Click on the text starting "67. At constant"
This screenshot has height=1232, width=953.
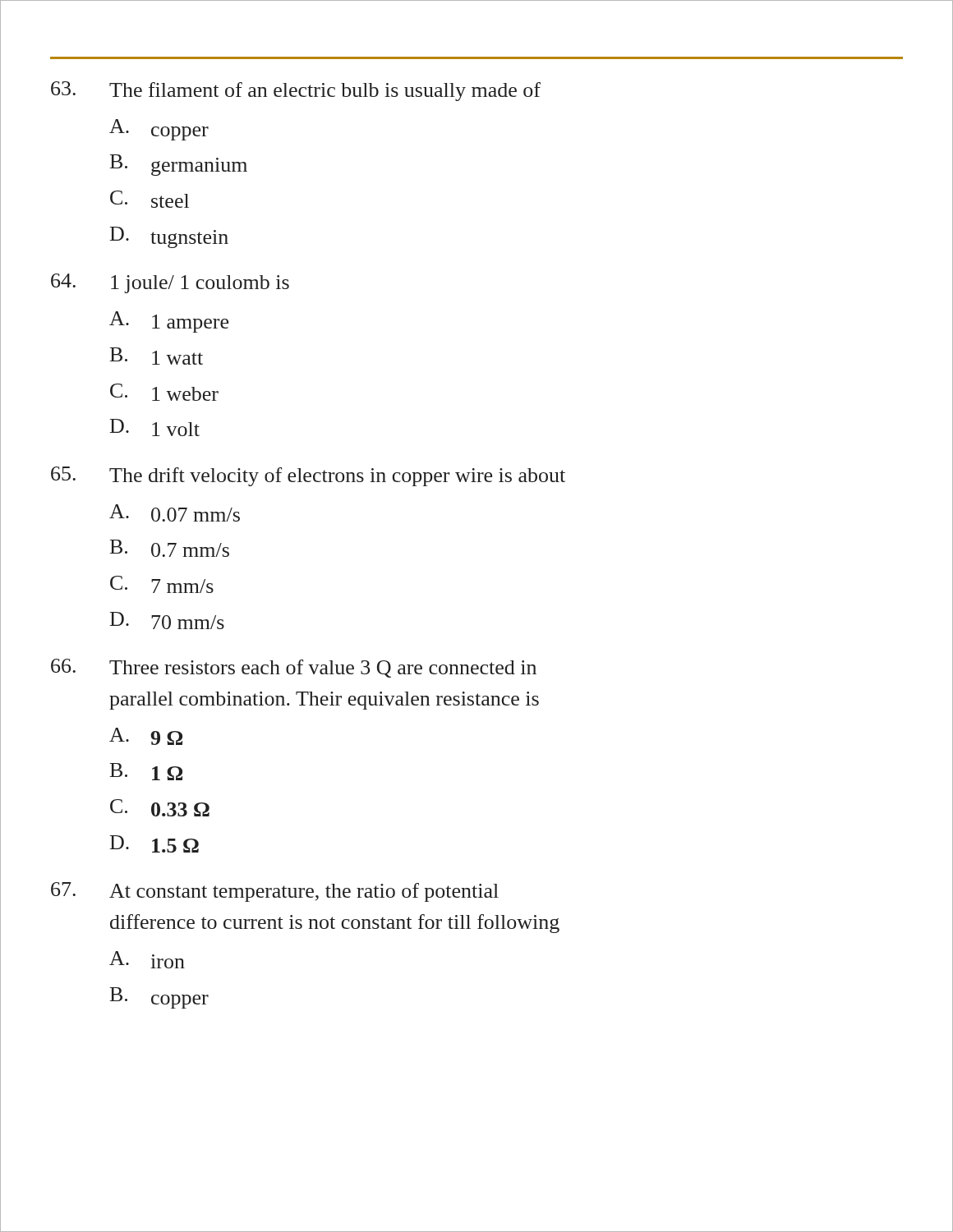tap(275, 892)
